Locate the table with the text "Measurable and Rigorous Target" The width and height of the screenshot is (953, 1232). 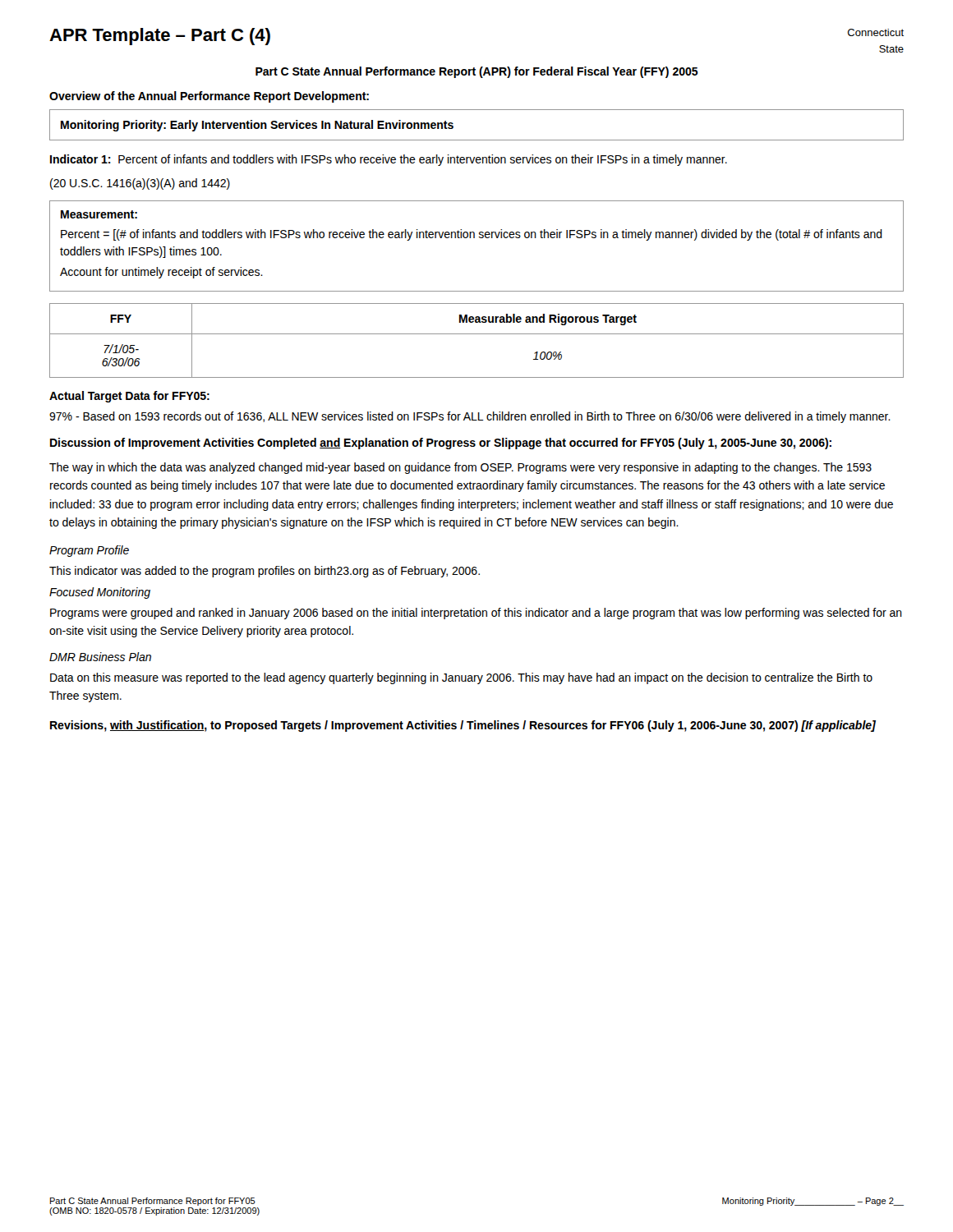tap(476, 341)
